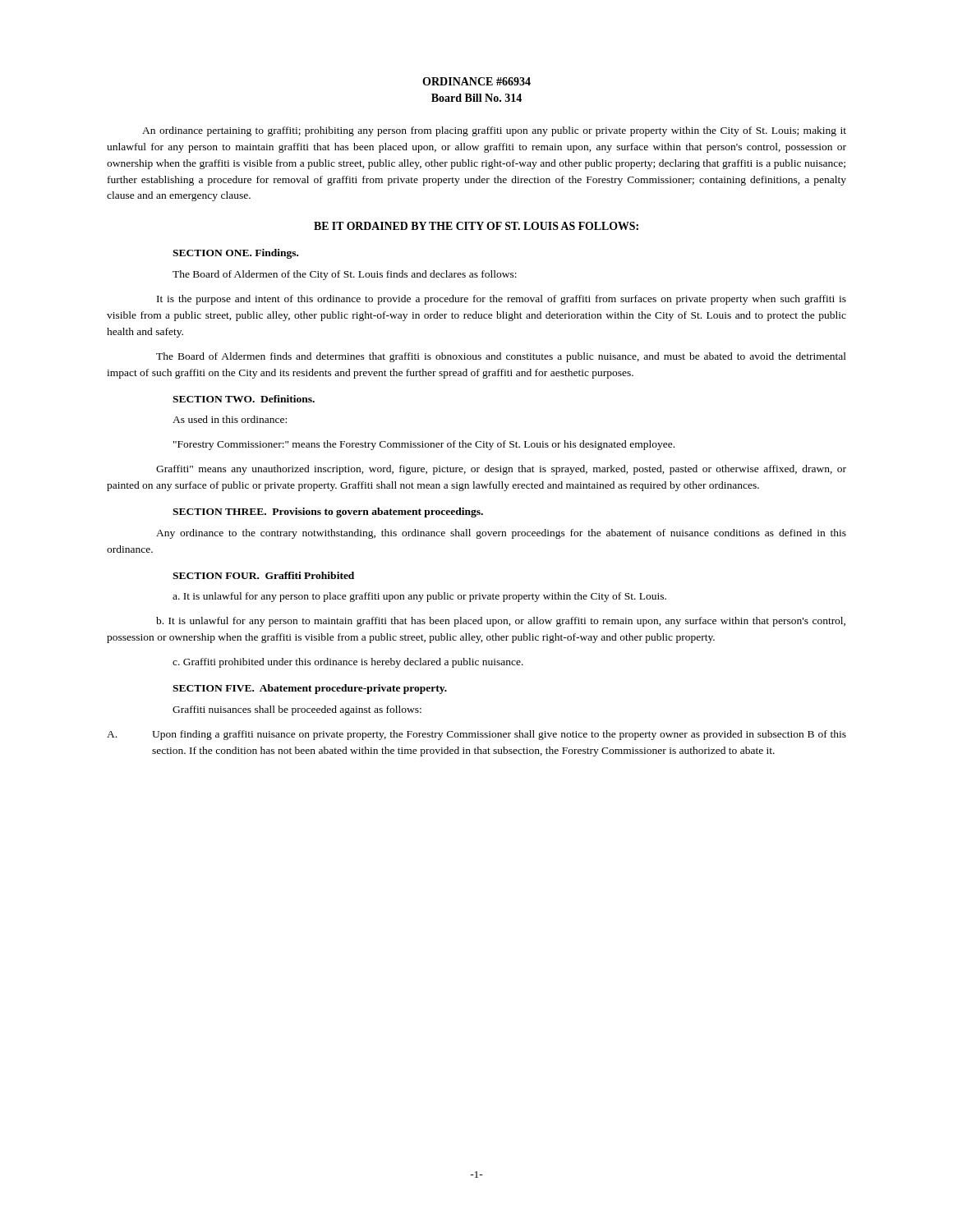
Task: Point to the passage starting "SECTION FIVE. Abatement procedure-private property."
Action: click(x=310, y=688)
